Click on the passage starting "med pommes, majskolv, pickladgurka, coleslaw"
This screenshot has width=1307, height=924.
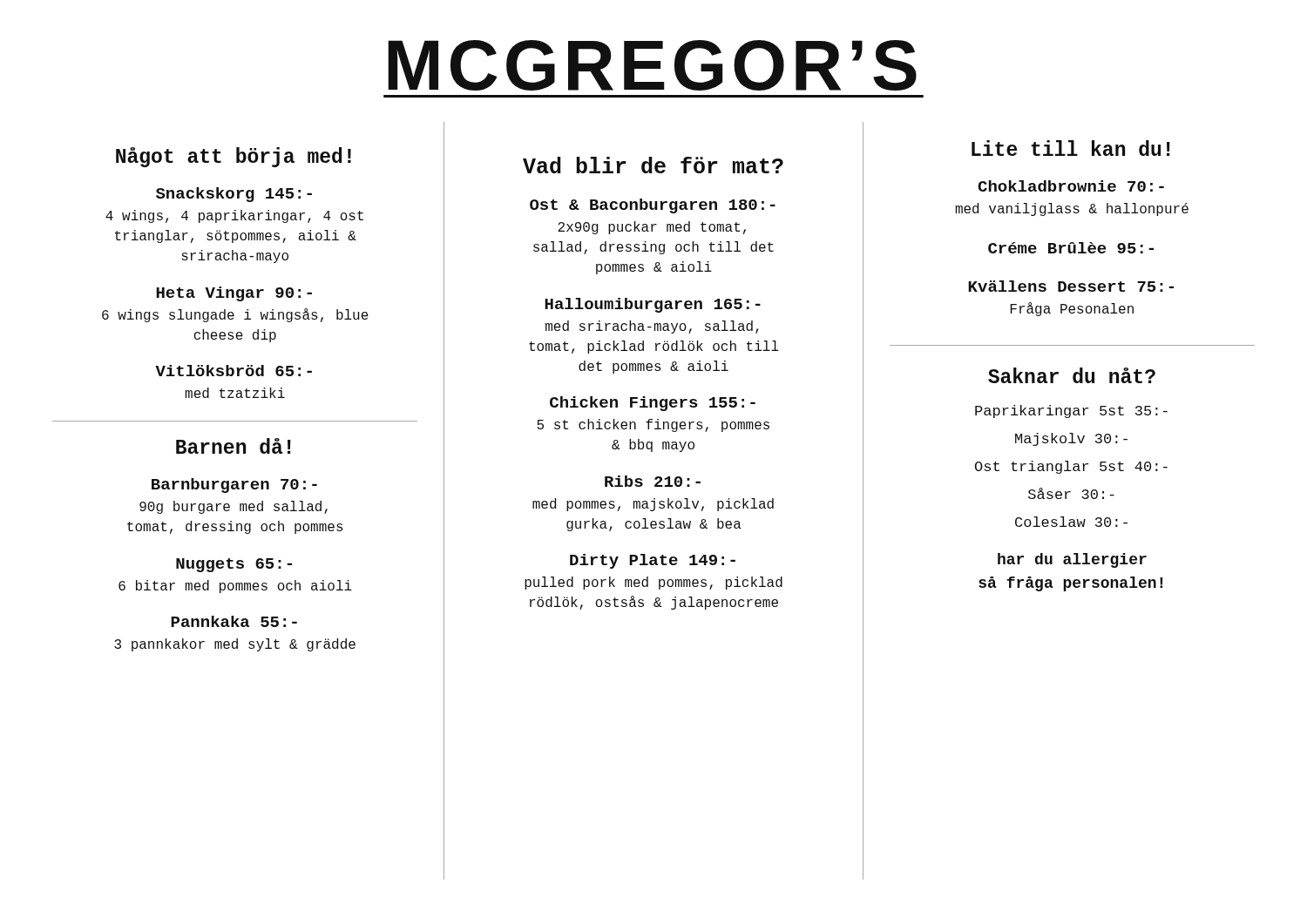[654, 515]
